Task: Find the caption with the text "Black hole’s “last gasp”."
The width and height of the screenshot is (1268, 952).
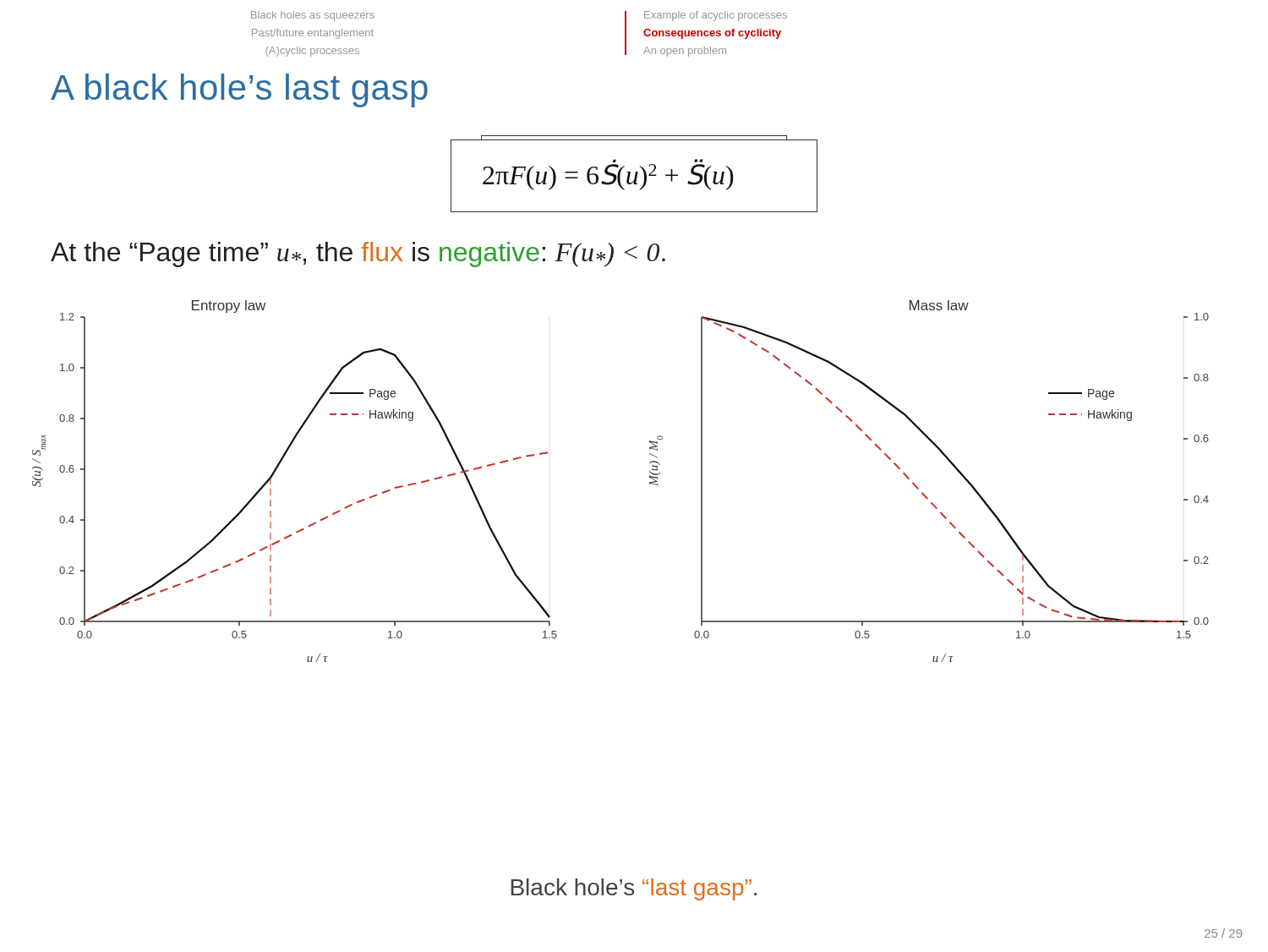Action: click(634, 887)
